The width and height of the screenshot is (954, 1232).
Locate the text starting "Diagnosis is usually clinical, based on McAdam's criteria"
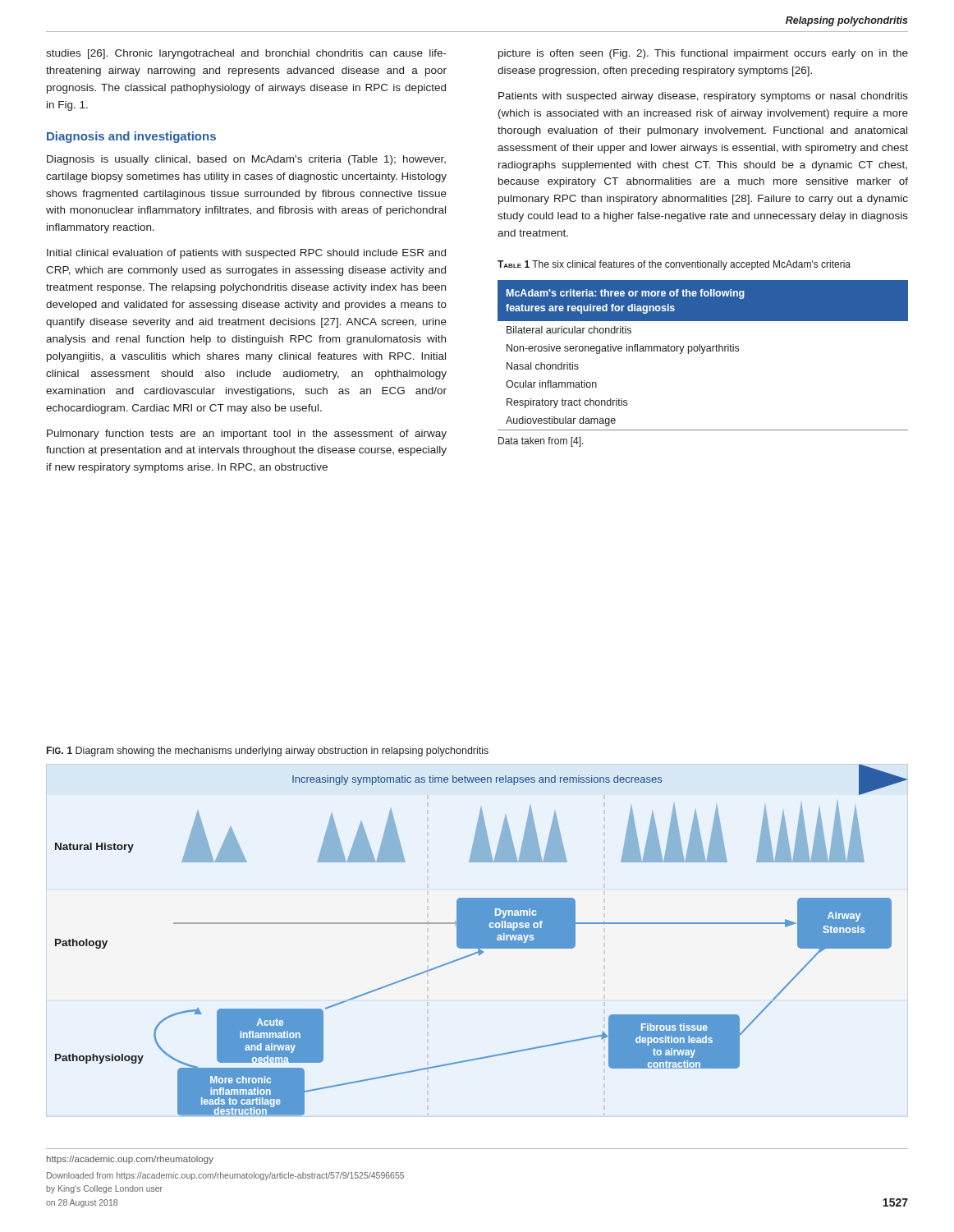coord(246,194)
